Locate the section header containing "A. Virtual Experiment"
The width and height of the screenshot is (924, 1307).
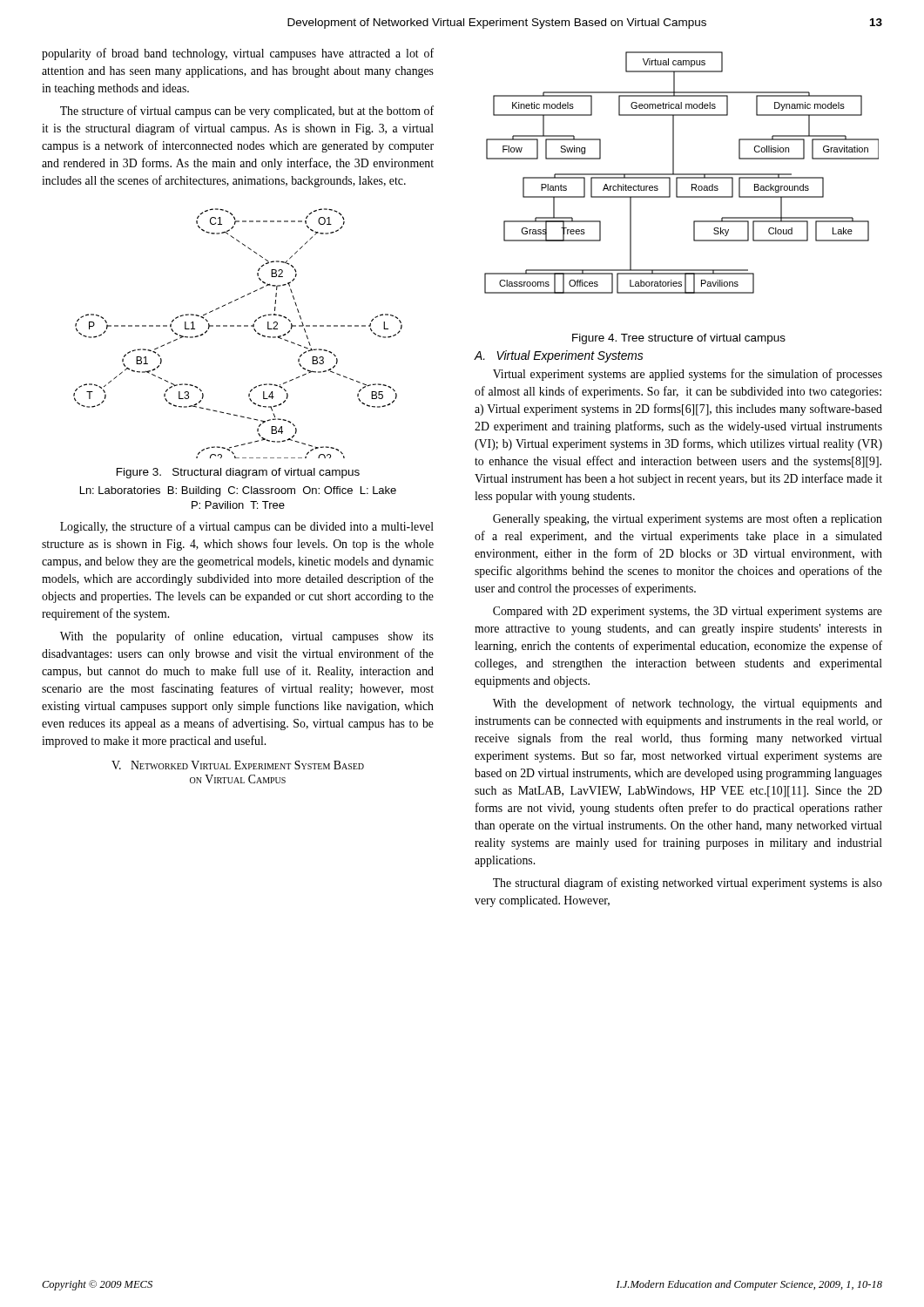559,356
